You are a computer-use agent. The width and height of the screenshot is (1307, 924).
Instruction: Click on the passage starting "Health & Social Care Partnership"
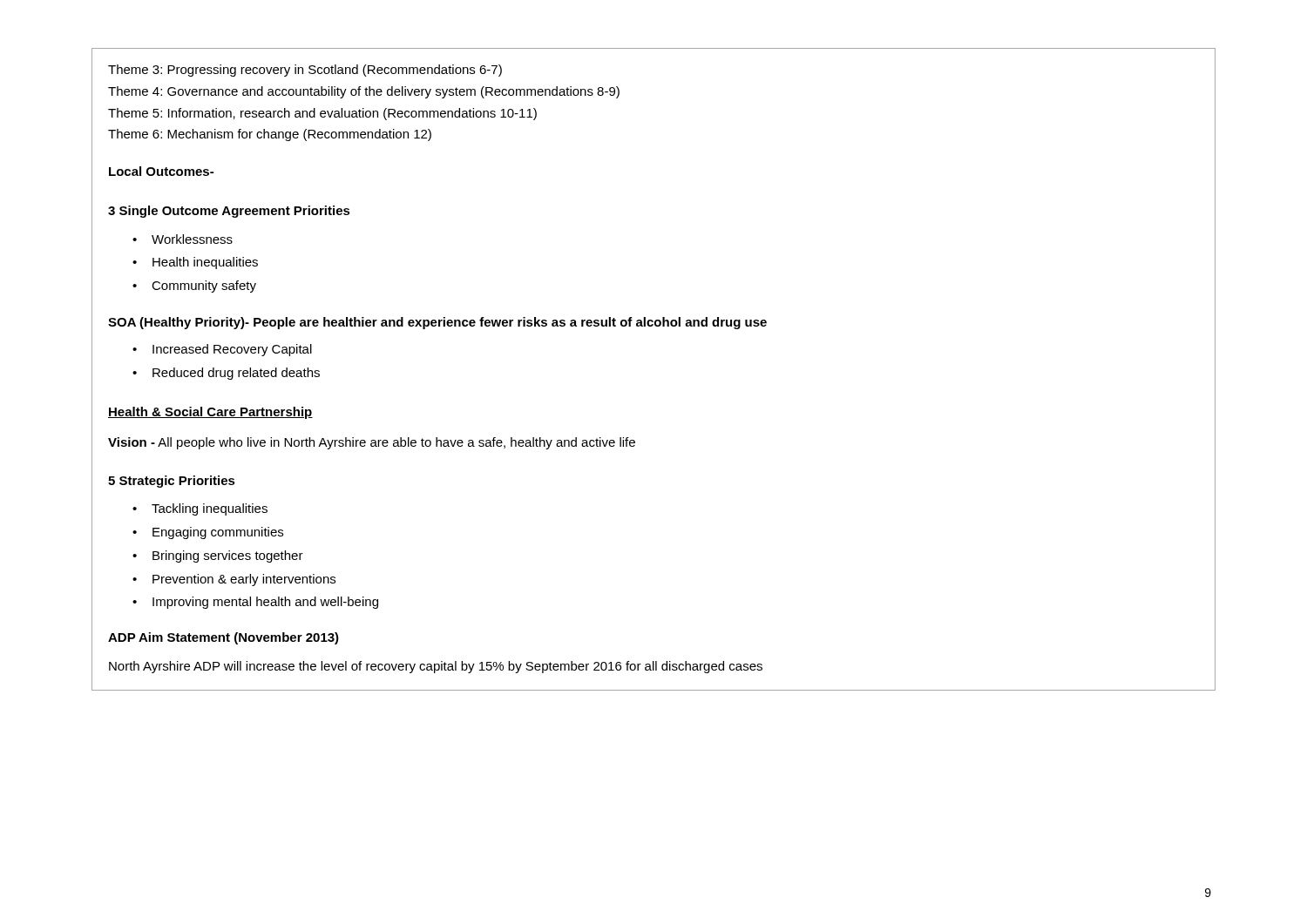210,411
